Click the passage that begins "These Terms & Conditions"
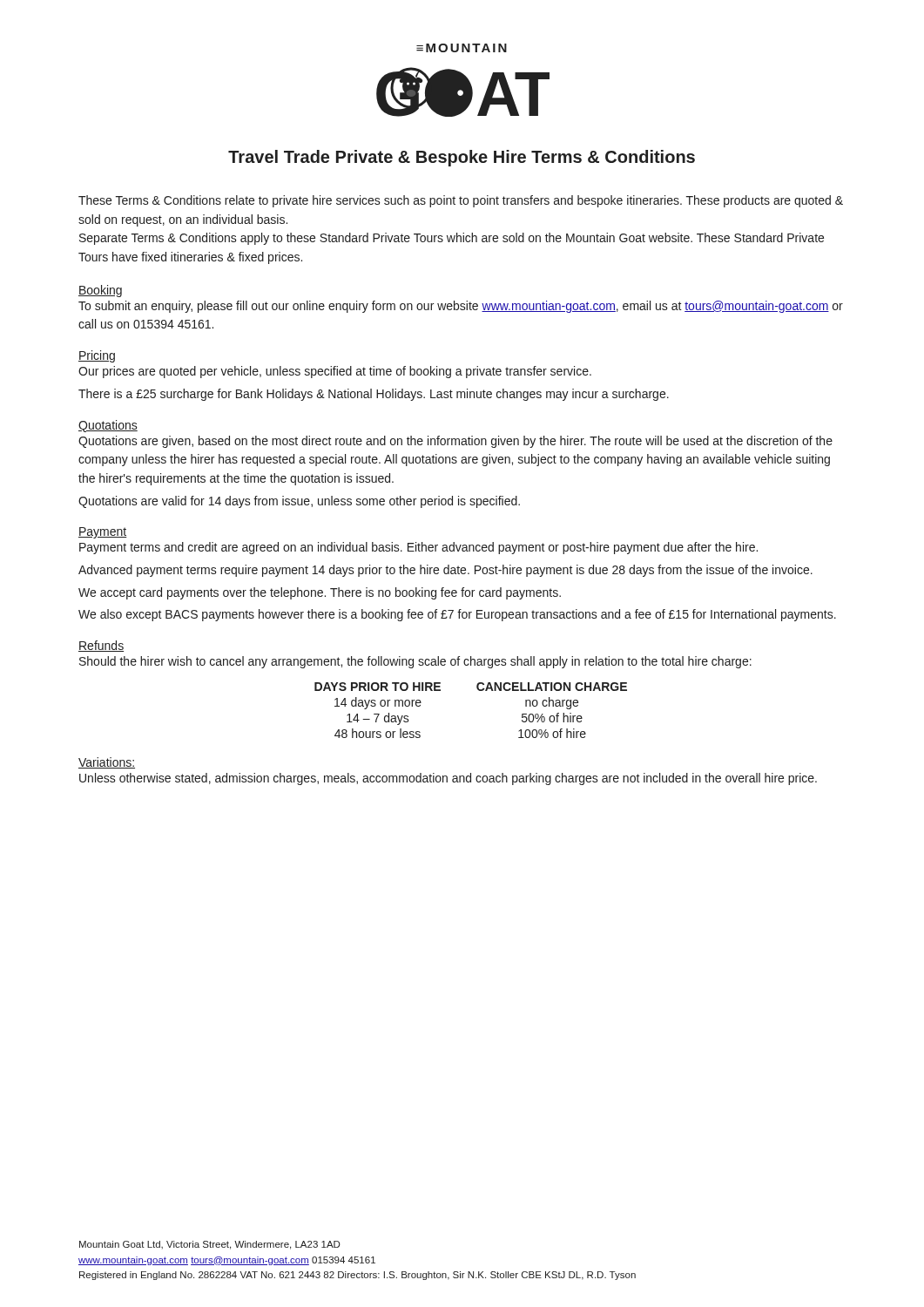 point(461,229)
